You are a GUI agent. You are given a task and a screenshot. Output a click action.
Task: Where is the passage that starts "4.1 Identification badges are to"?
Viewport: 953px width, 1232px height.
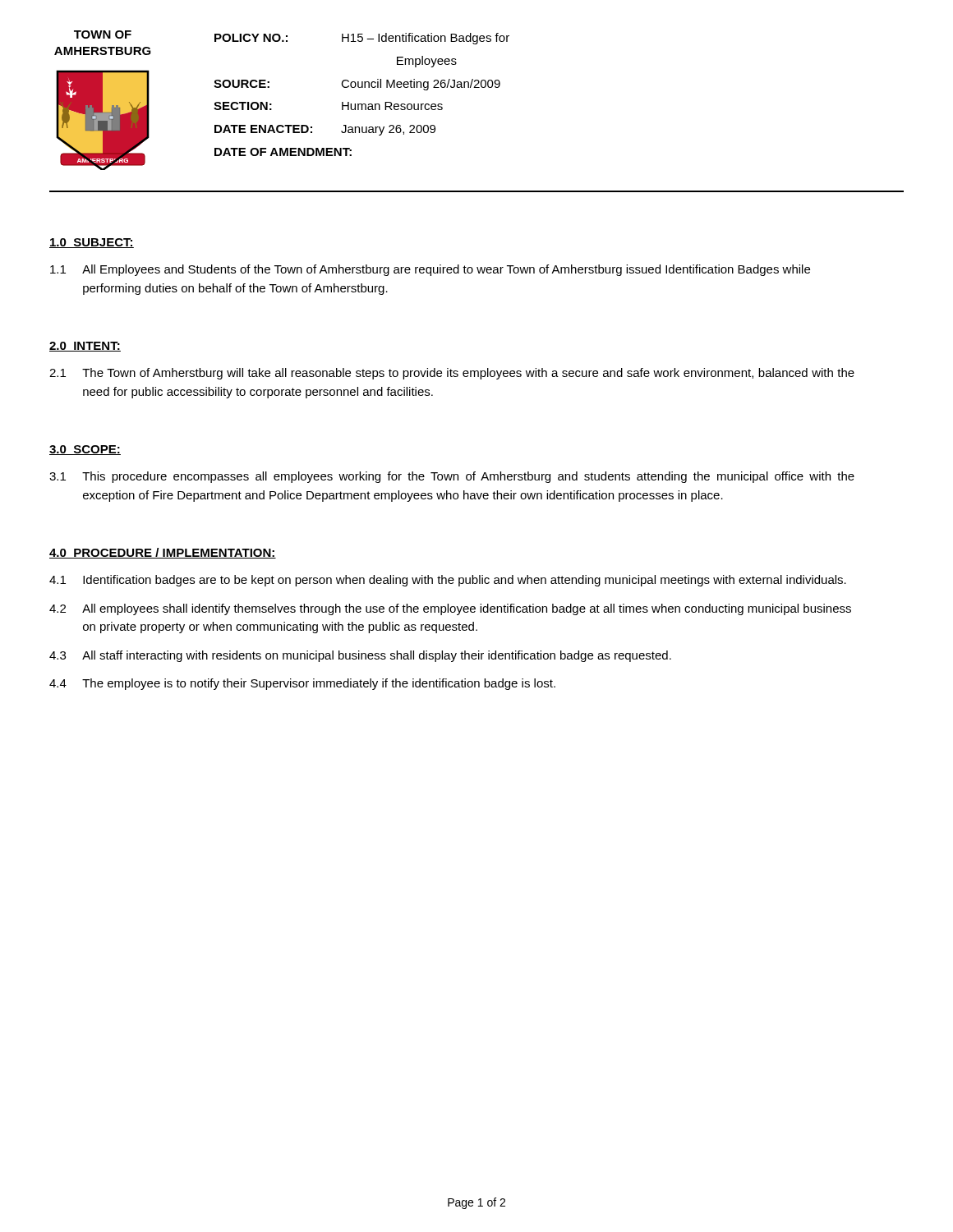pyautogui.click(x=452, y=580)
